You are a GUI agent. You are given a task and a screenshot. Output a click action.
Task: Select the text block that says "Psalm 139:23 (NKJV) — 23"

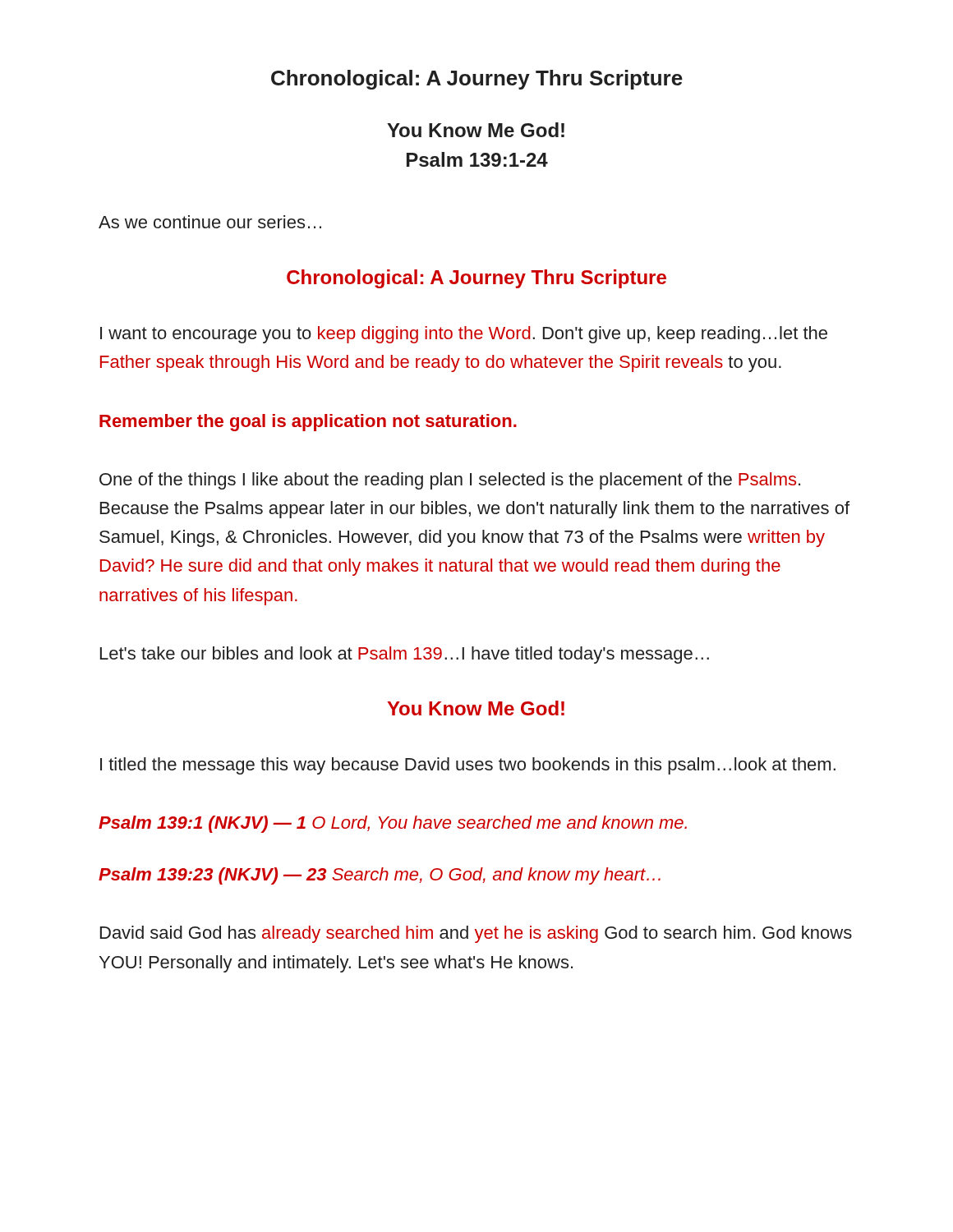(381, 875)
